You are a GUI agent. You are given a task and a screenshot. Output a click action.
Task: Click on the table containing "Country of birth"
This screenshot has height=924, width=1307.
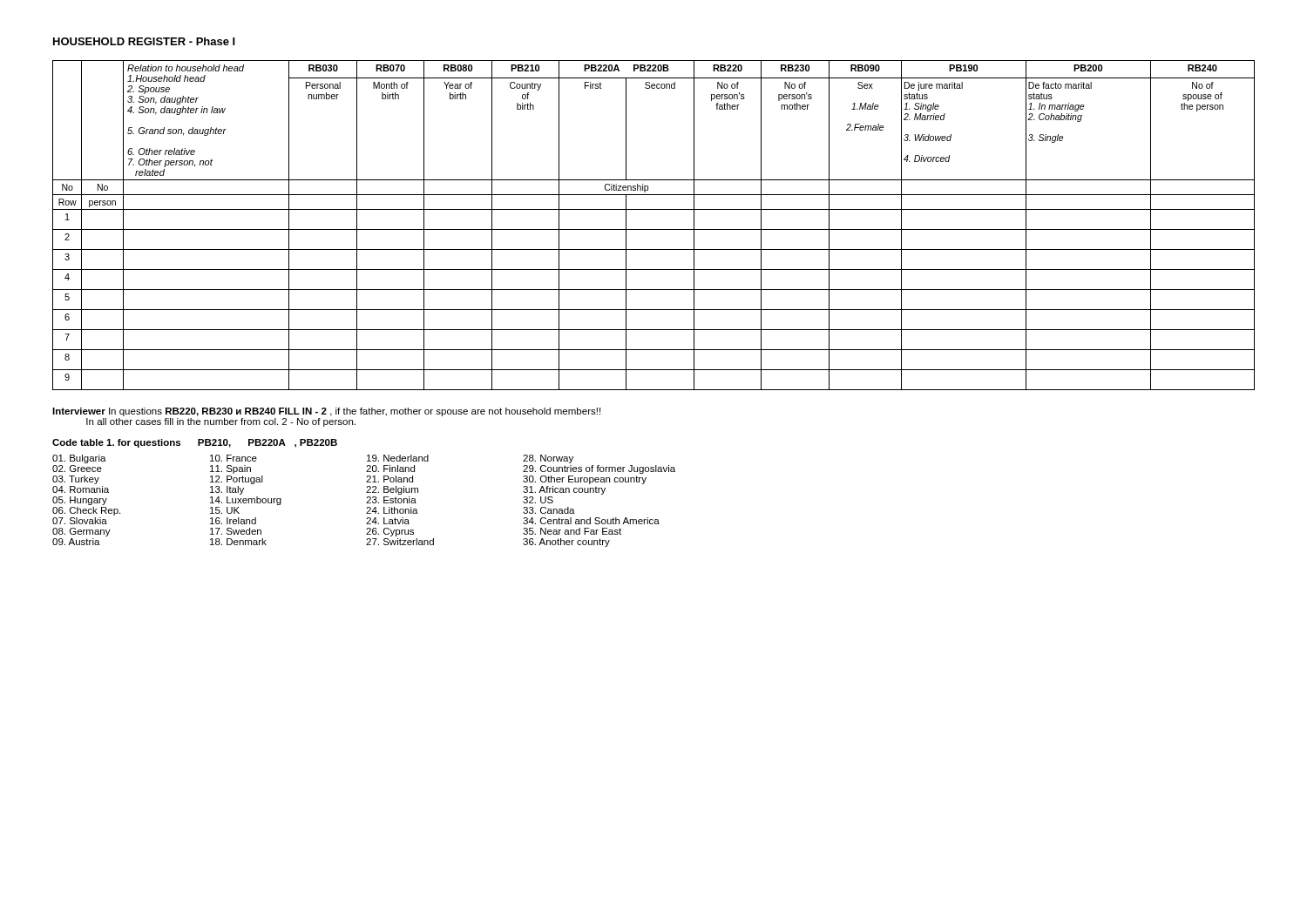pos(654,225)
